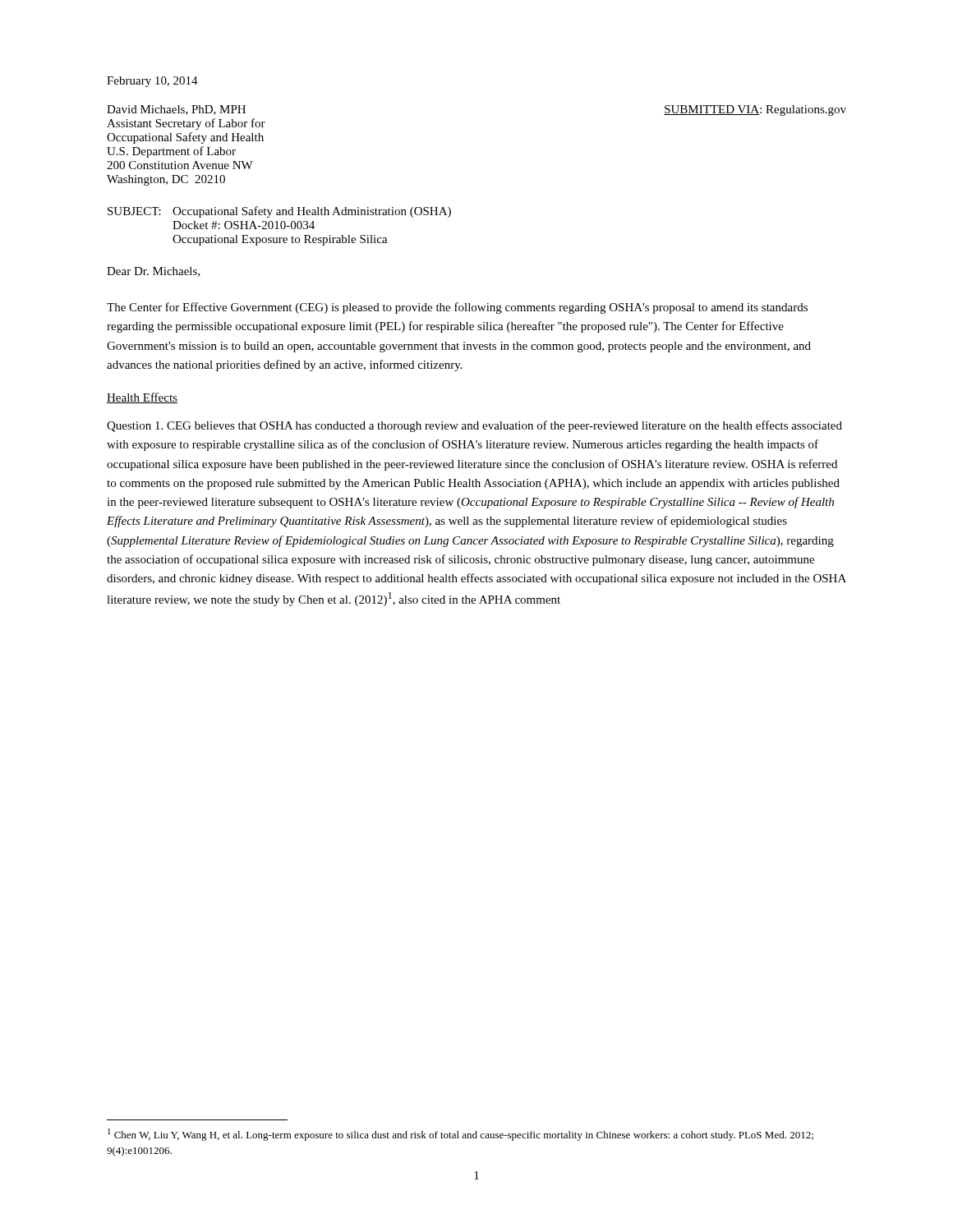Select the text starting "Health Effects"

(x=142, y=398)
